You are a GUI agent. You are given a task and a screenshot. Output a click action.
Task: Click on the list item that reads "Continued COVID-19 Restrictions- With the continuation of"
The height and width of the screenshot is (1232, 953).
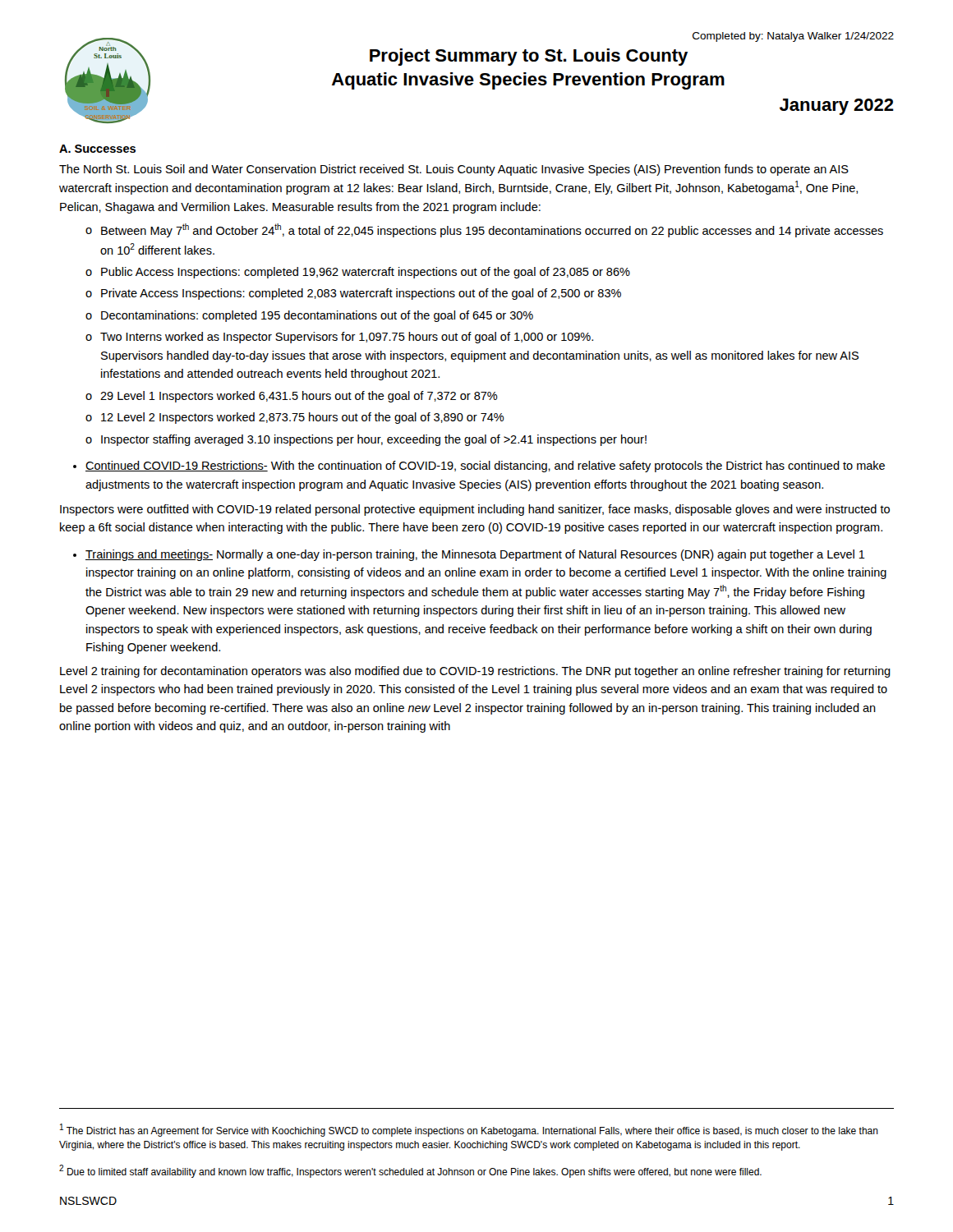485,475
